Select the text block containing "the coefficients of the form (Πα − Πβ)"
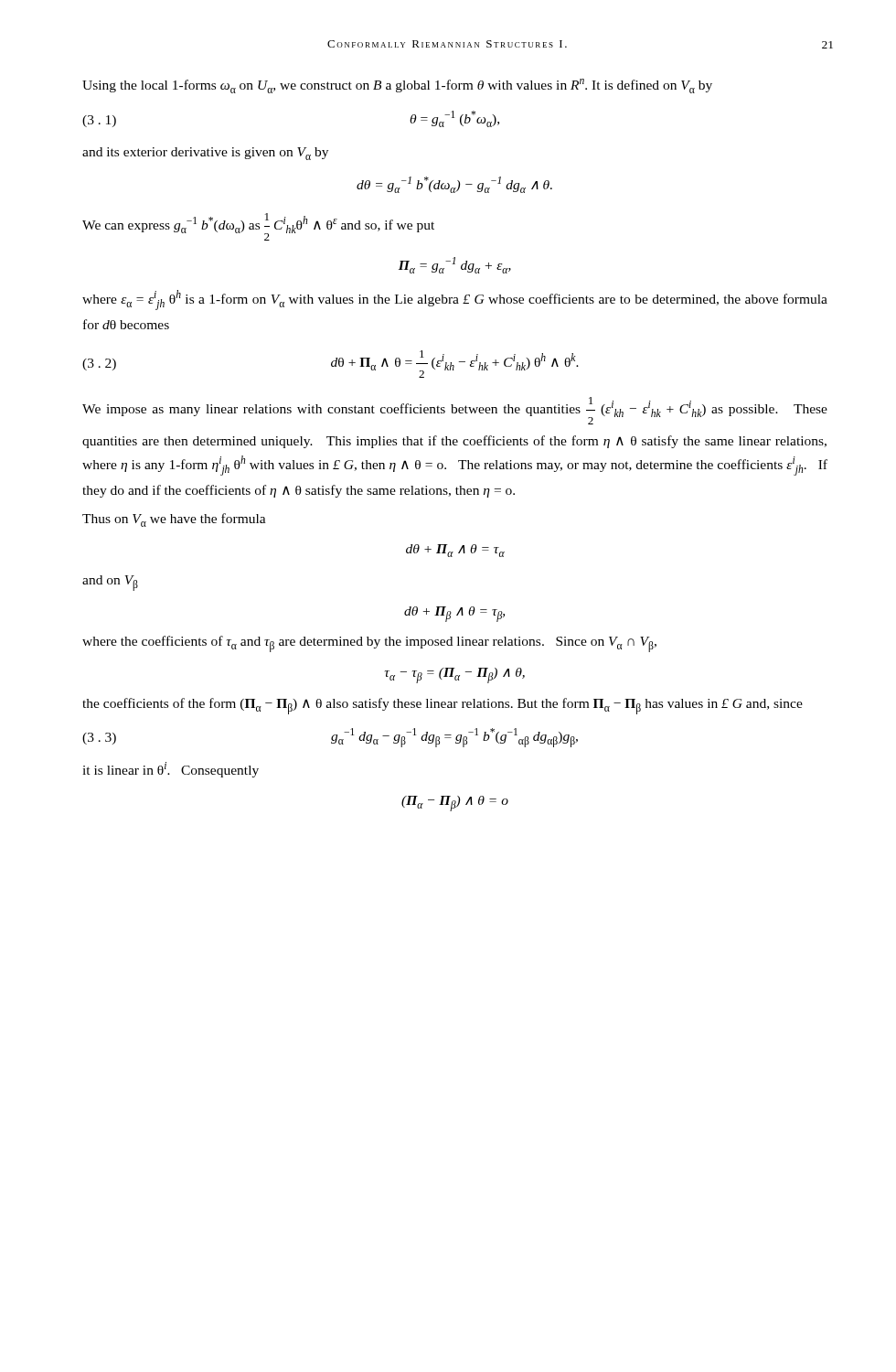The width and height of the screenshot is (896, 1372). [x=442, y=704]
